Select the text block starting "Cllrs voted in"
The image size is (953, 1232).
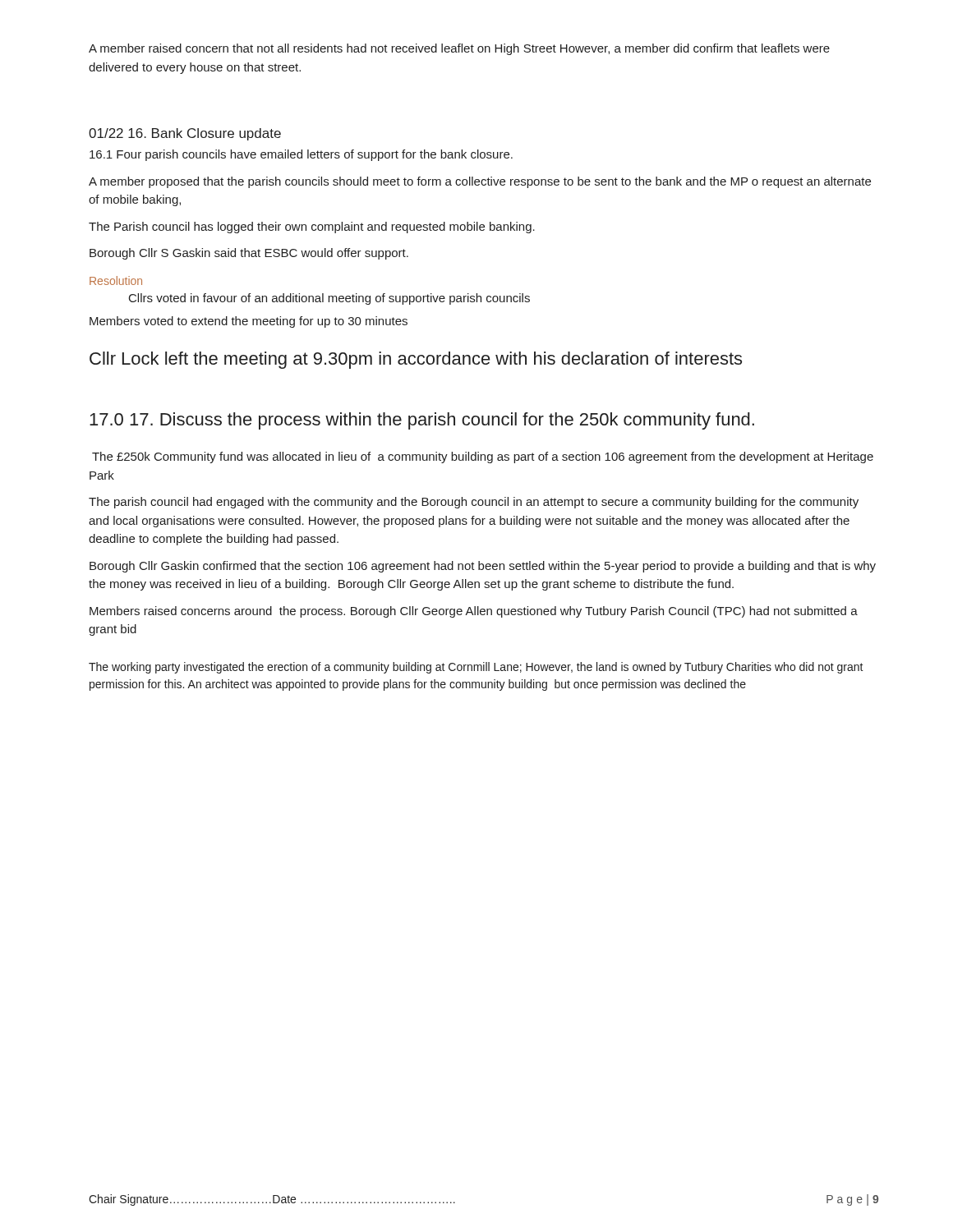[329, 297]
